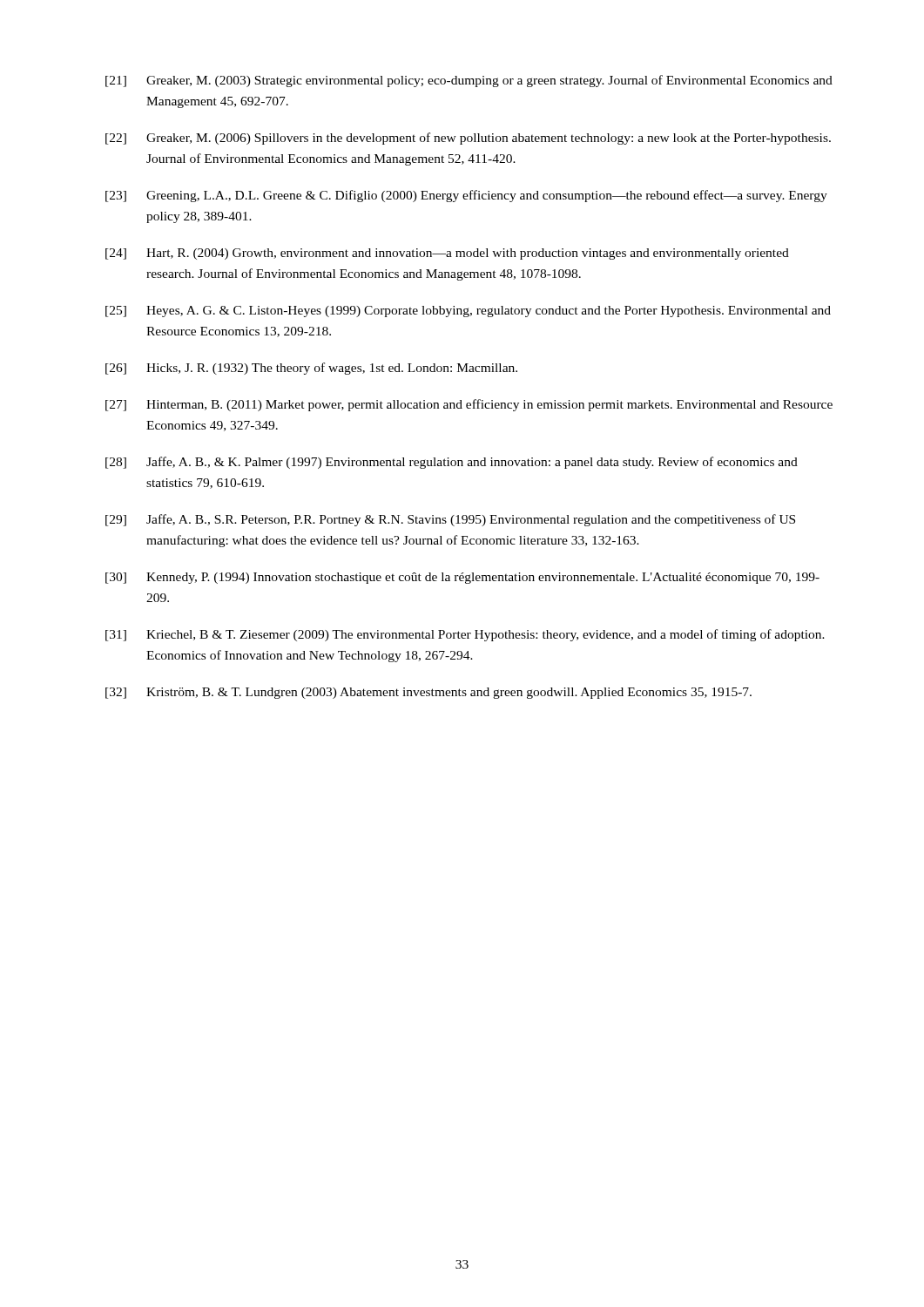Click on the region starting "[30] Kennedy, P. (1994) Innovation stochastique et coût"

[x=471, y=587]
